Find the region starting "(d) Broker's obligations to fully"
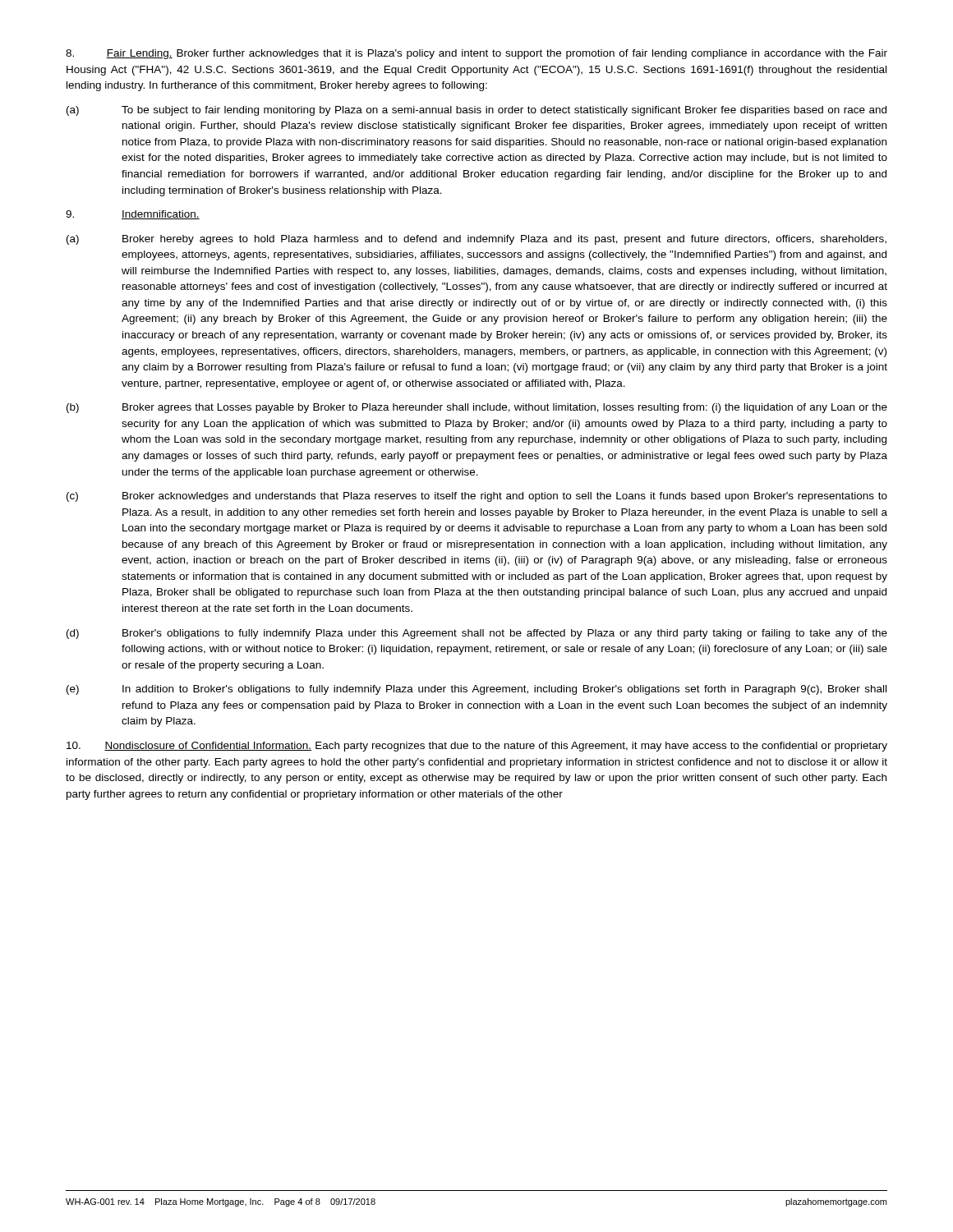 coord(476,649)
